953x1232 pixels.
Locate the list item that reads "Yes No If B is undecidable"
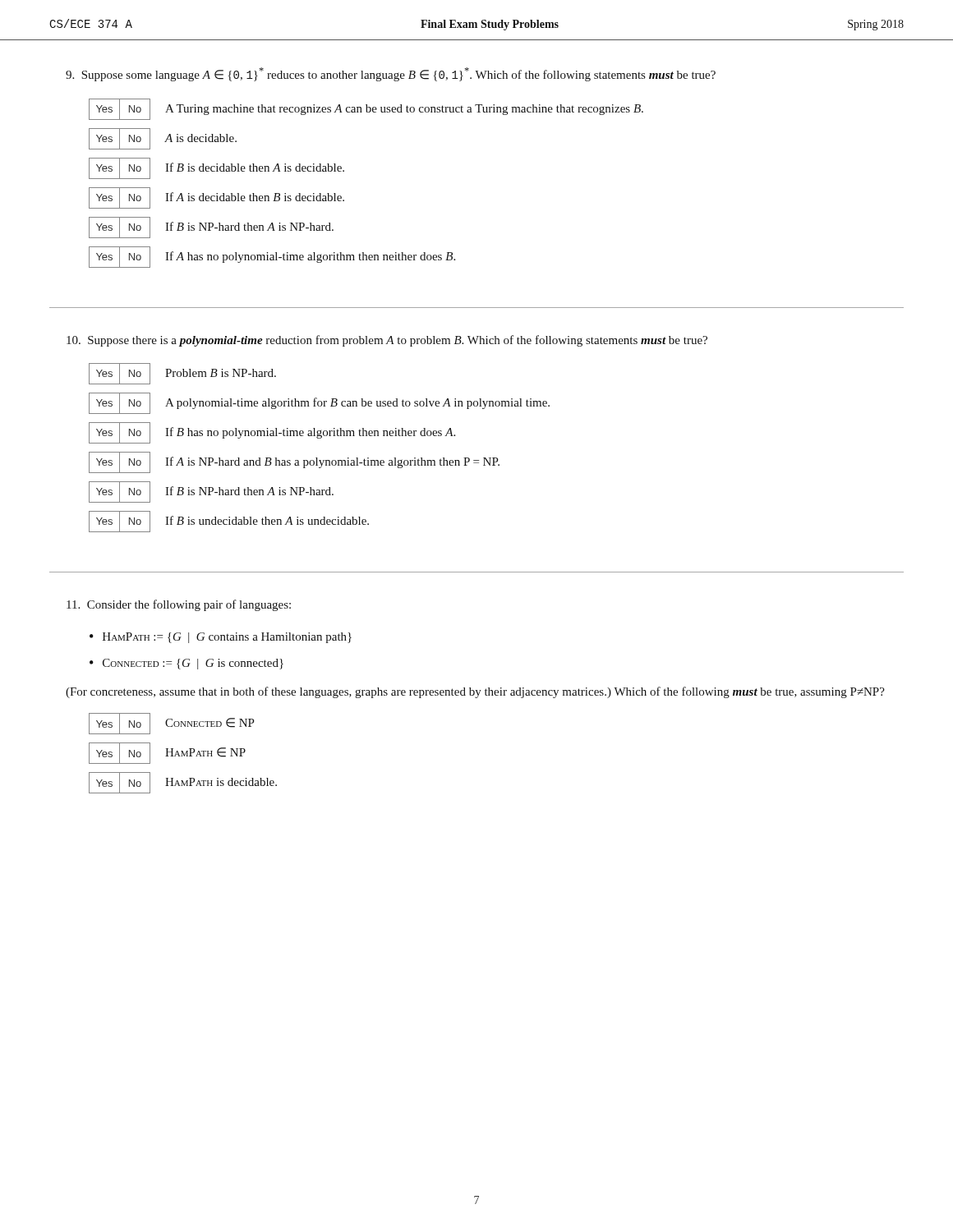tap(229, 522)
